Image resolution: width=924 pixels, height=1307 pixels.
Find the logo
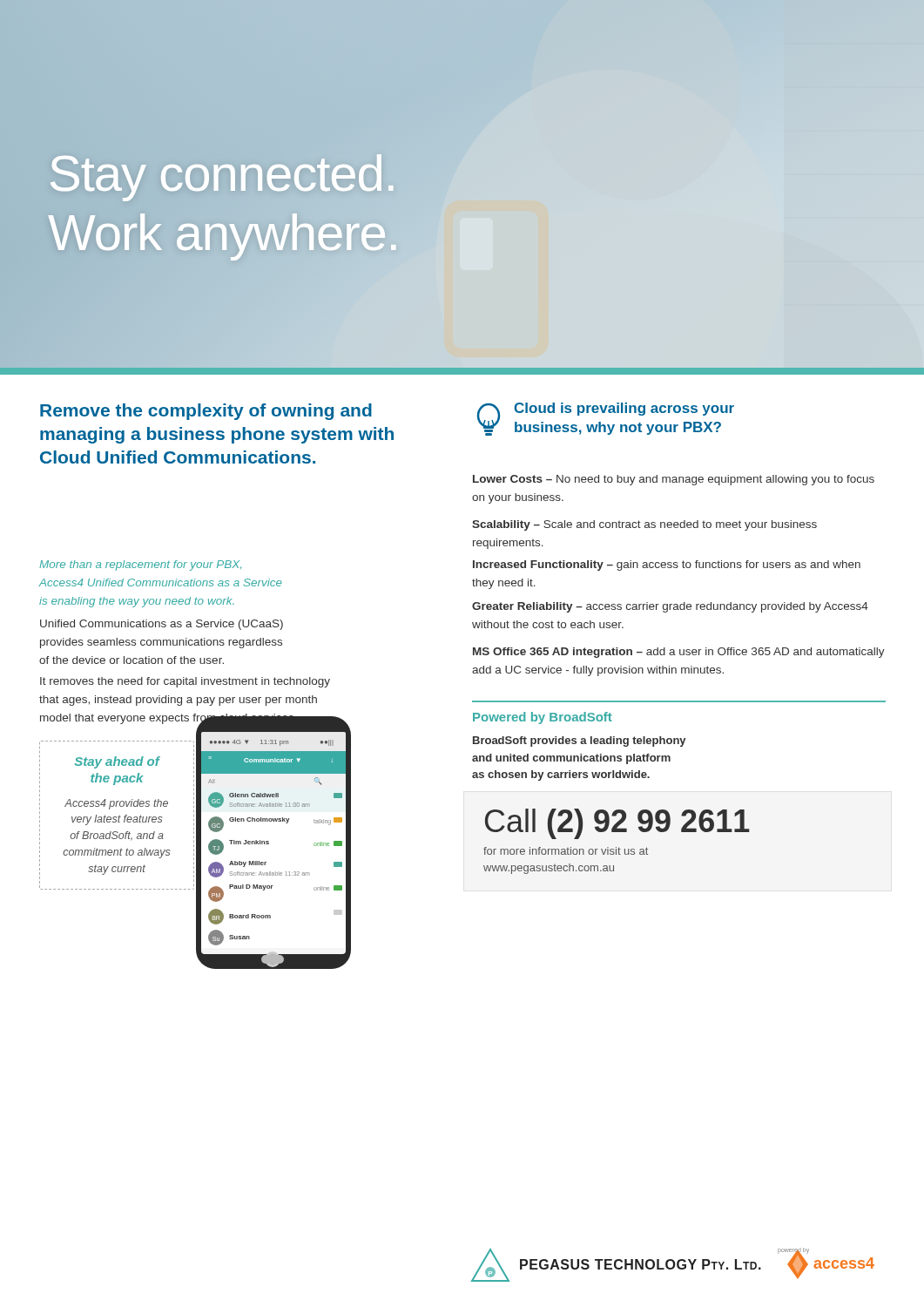pyautogui.click(x=828, y=1266)
